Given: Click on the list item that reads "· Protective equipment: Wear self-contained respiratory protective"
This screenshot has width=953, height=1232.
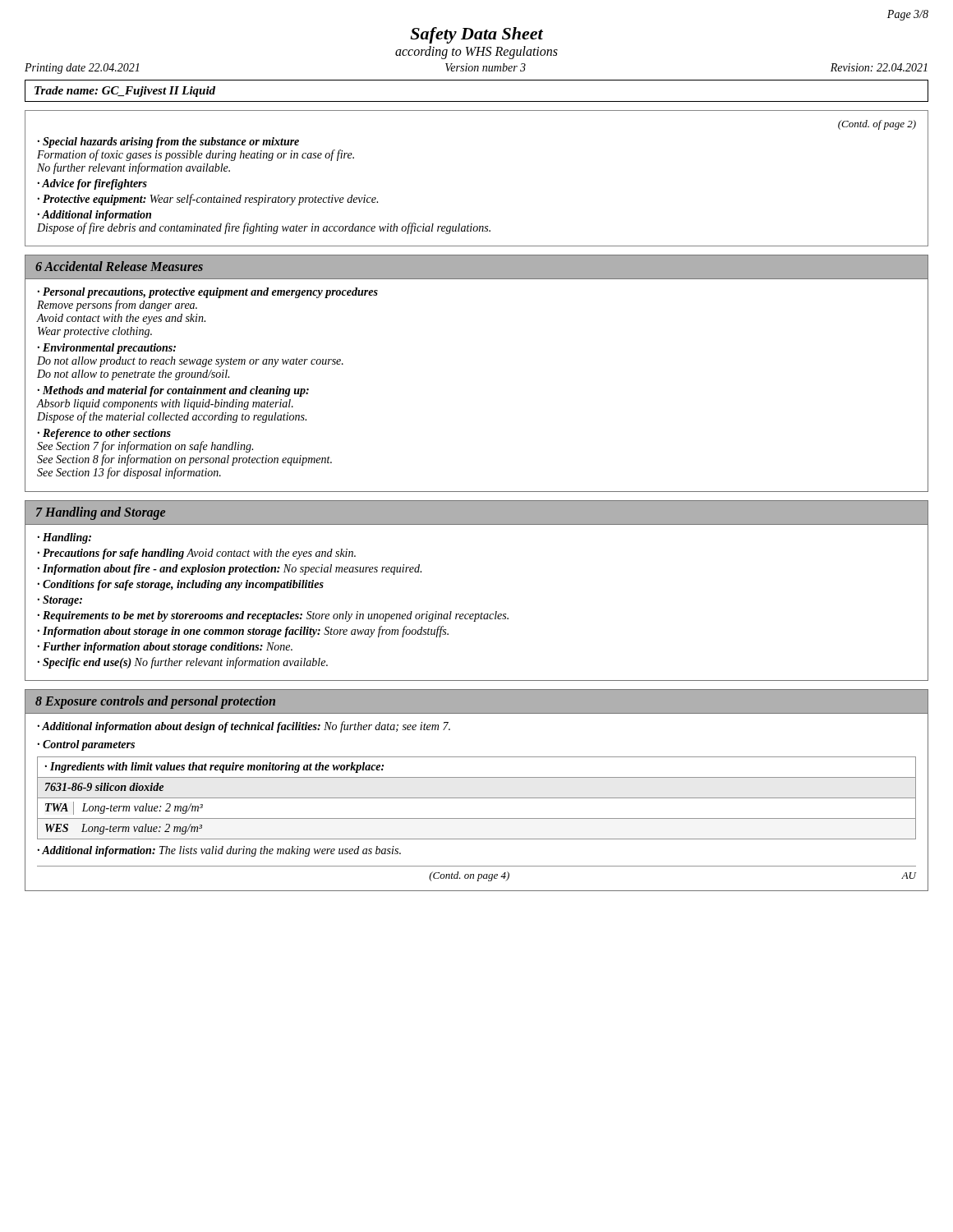Looking at the screenshot, I should (x=207, y=200).
